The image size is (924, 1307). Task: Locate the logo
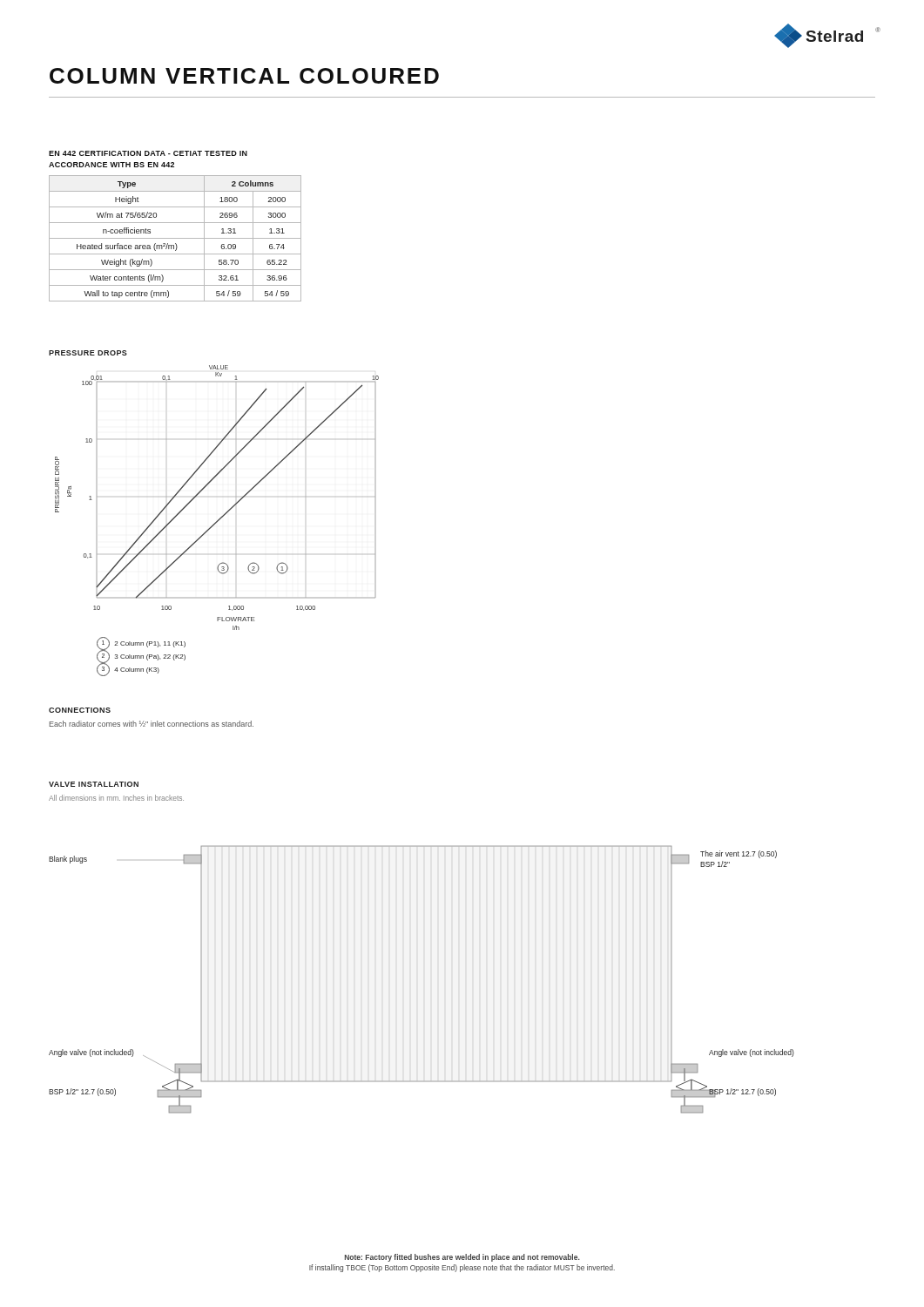(x=829, y=39)
